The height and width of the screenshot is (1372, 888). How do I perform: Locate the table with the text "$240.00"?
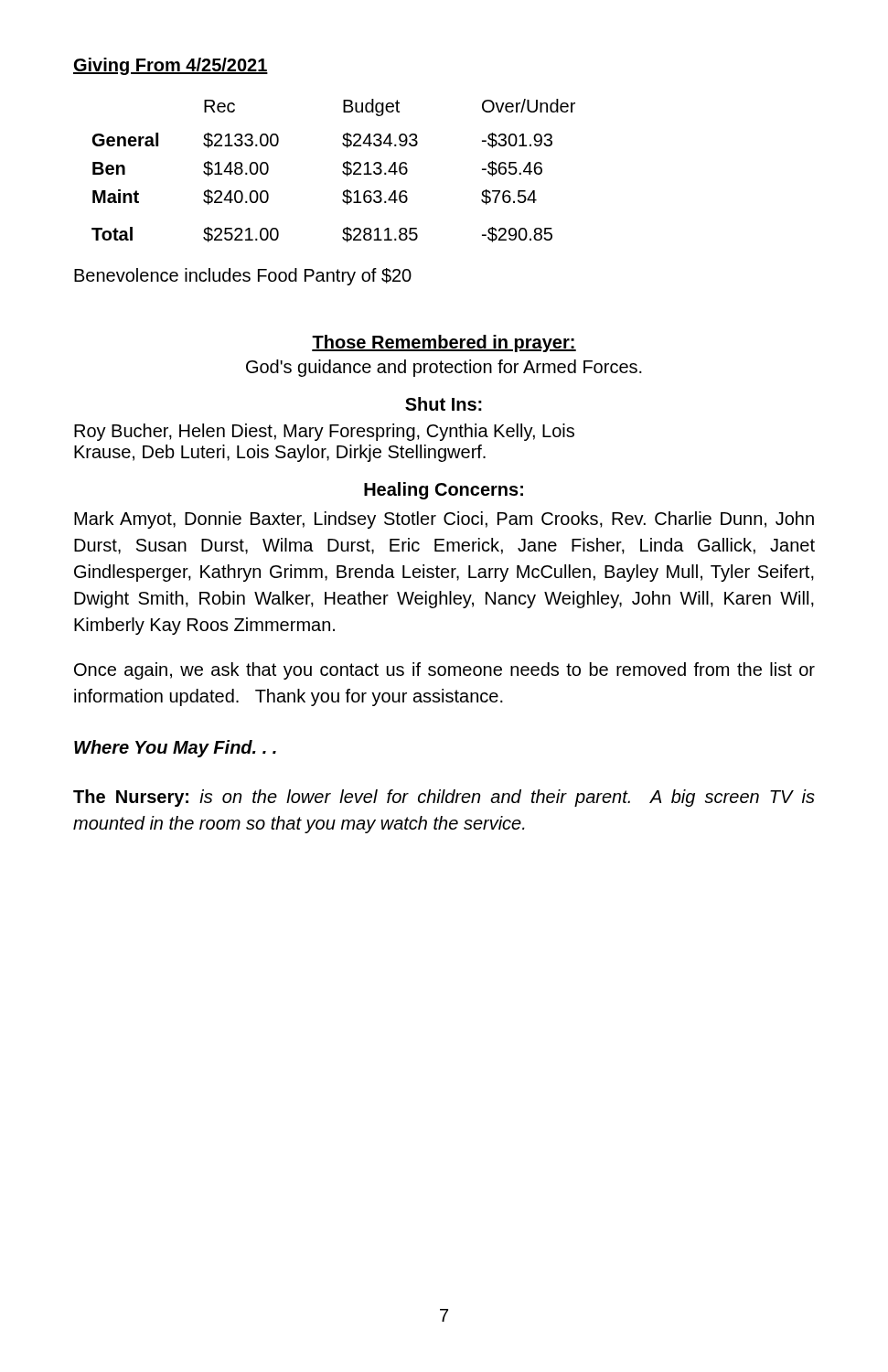(x=444, y=171)
